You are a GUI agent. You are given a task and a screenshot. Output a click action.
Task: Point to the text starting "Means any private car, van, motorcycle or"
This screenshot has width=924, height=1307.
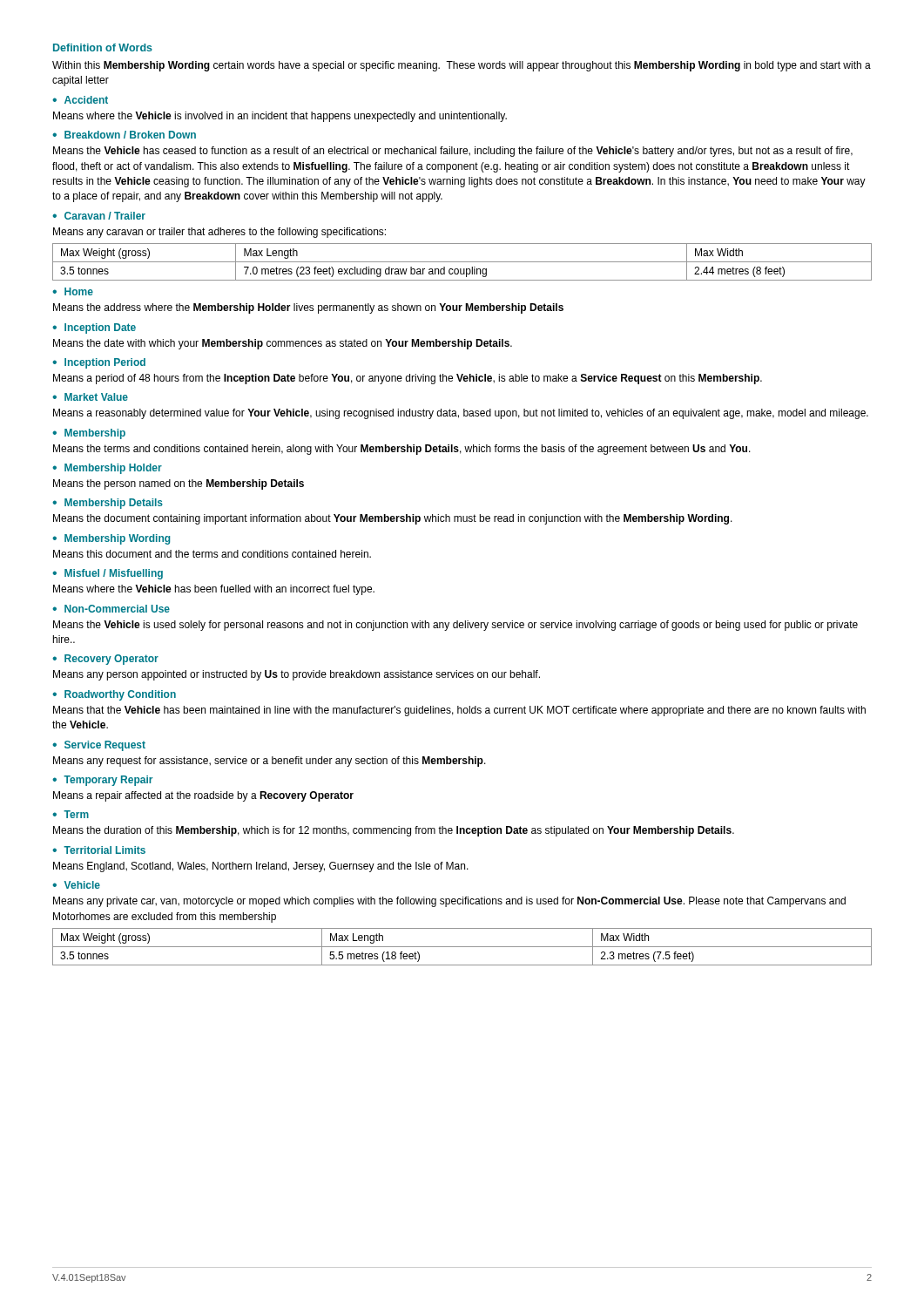(462, 909)
